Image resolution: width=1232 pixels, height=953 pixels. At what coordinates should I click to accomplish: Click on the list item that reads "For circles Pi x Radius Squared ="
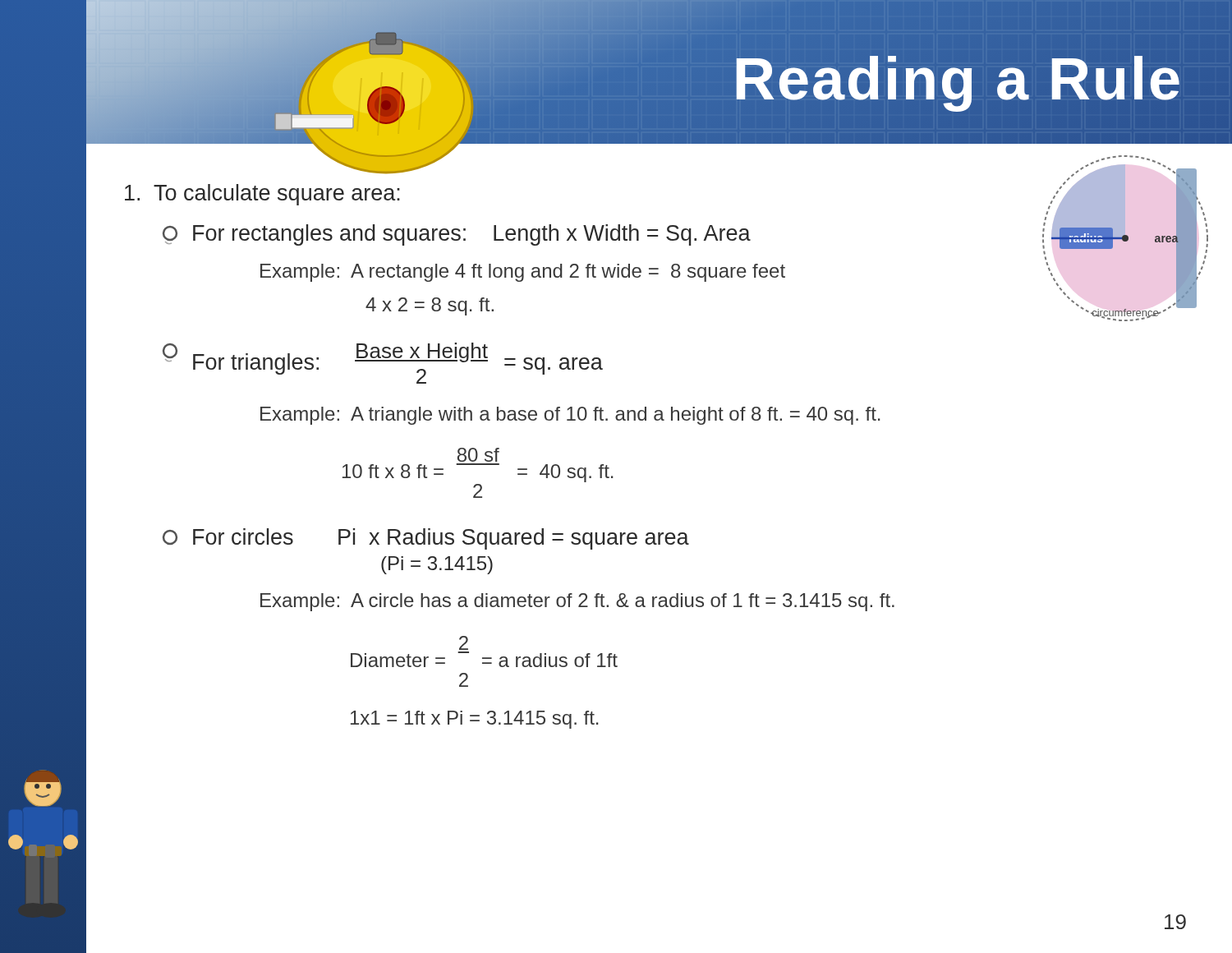(424, 550)
